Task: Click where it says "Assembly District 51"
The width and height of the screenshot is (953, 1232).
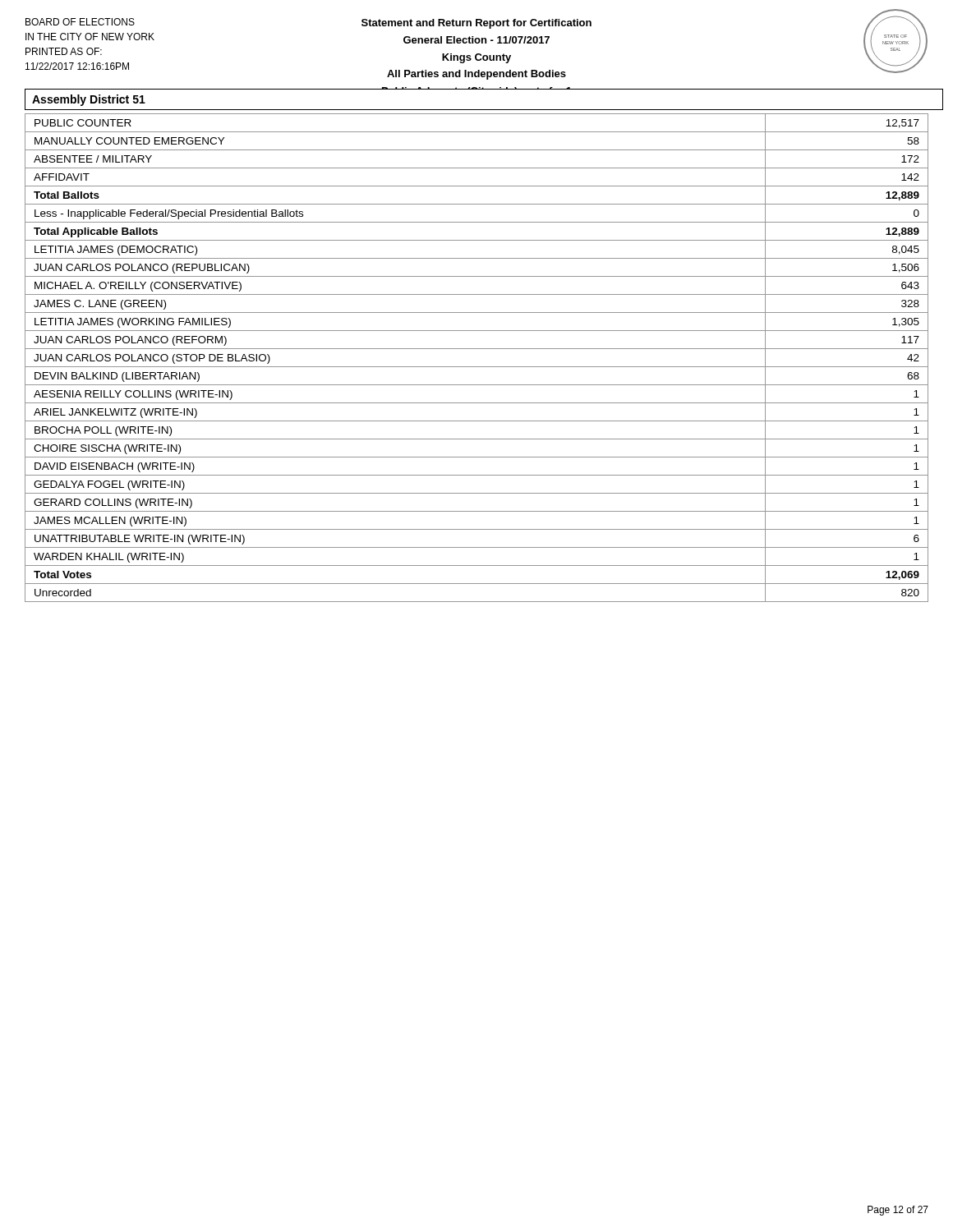Action: coord(89,99)
